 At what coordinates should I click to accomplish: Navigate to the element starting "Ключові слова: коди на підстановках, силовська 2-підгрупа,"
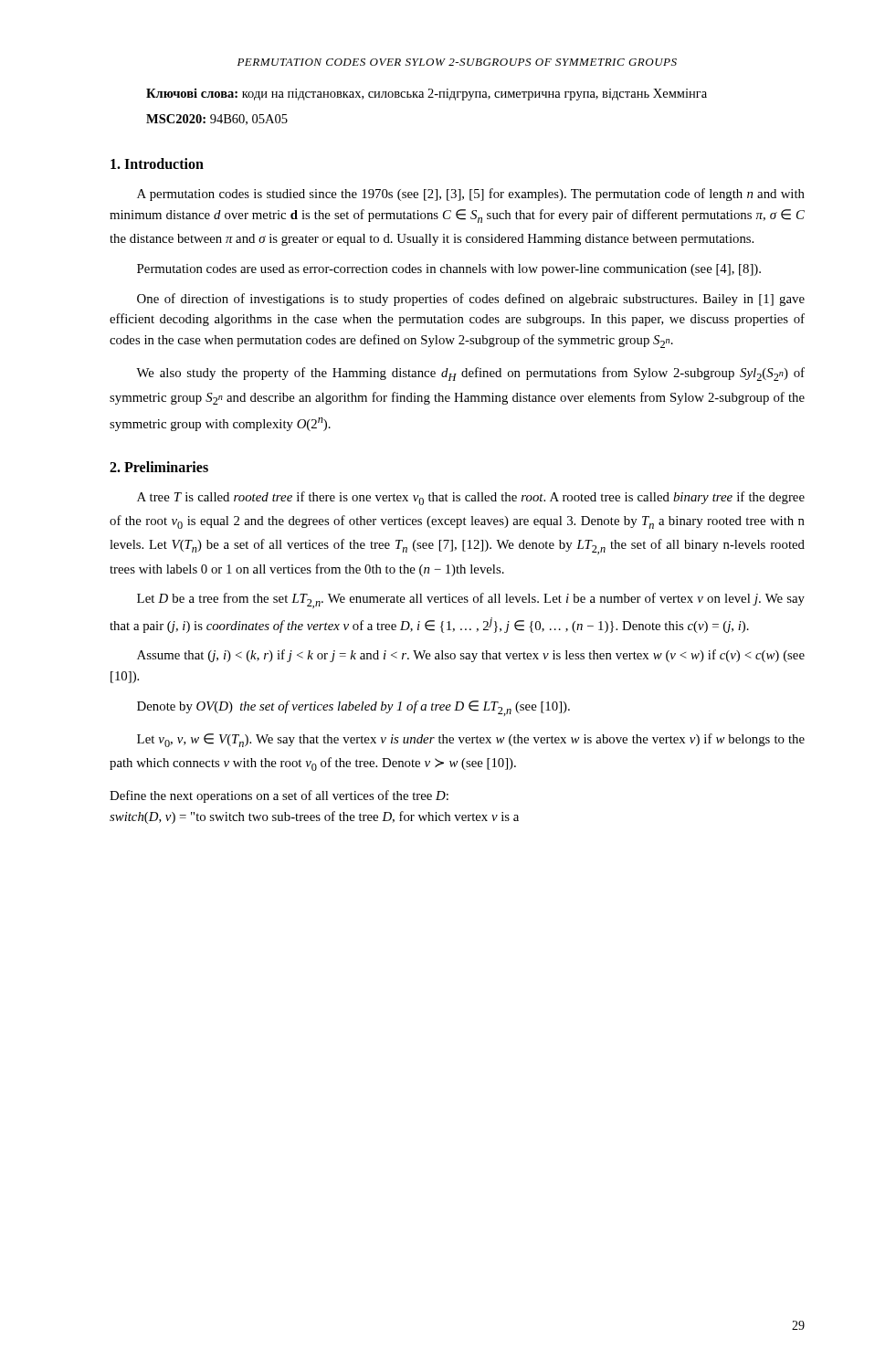point(427,93)
